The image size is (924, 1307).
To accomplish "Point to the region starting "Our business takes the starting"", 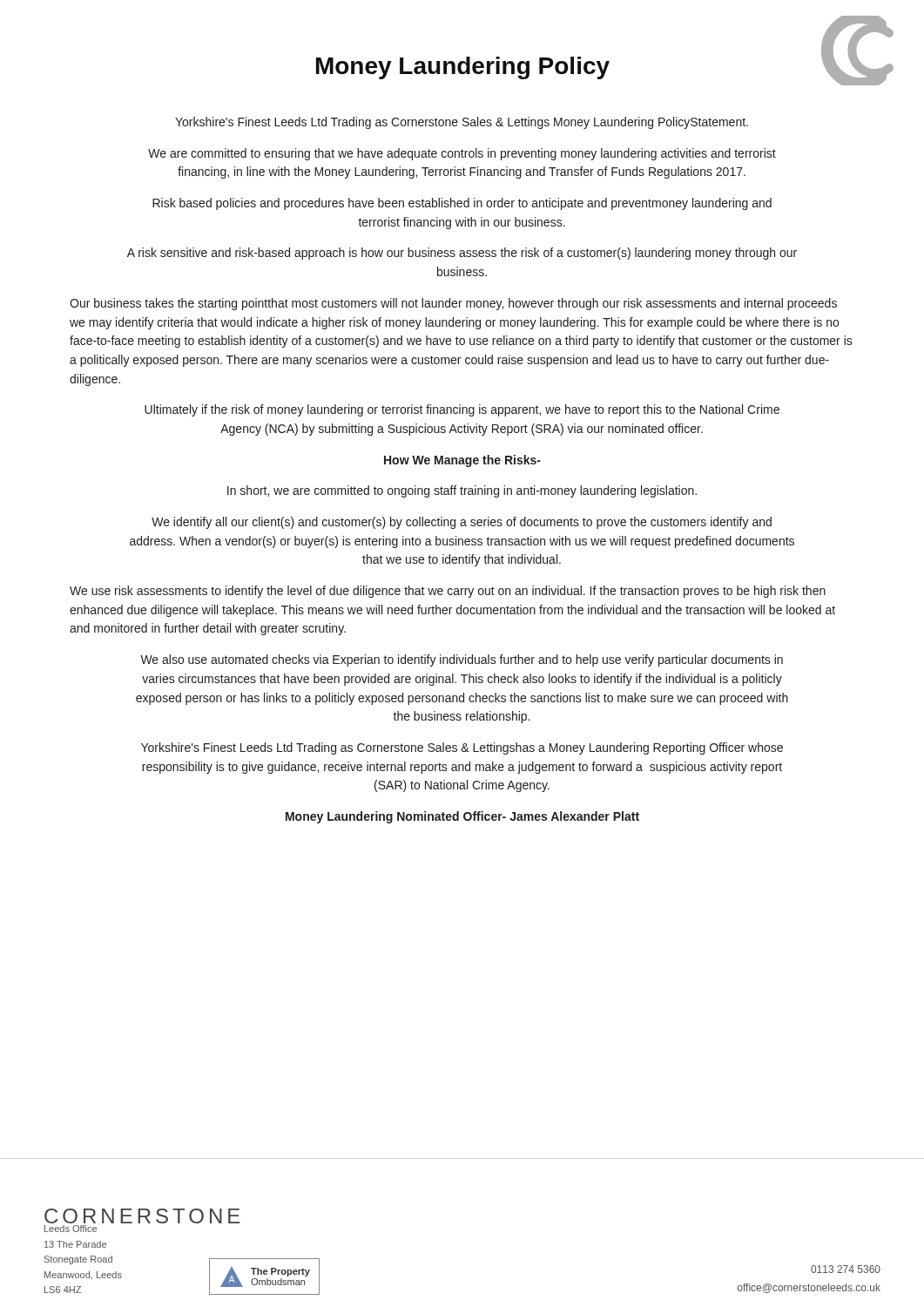I will [x=462, y=342].
